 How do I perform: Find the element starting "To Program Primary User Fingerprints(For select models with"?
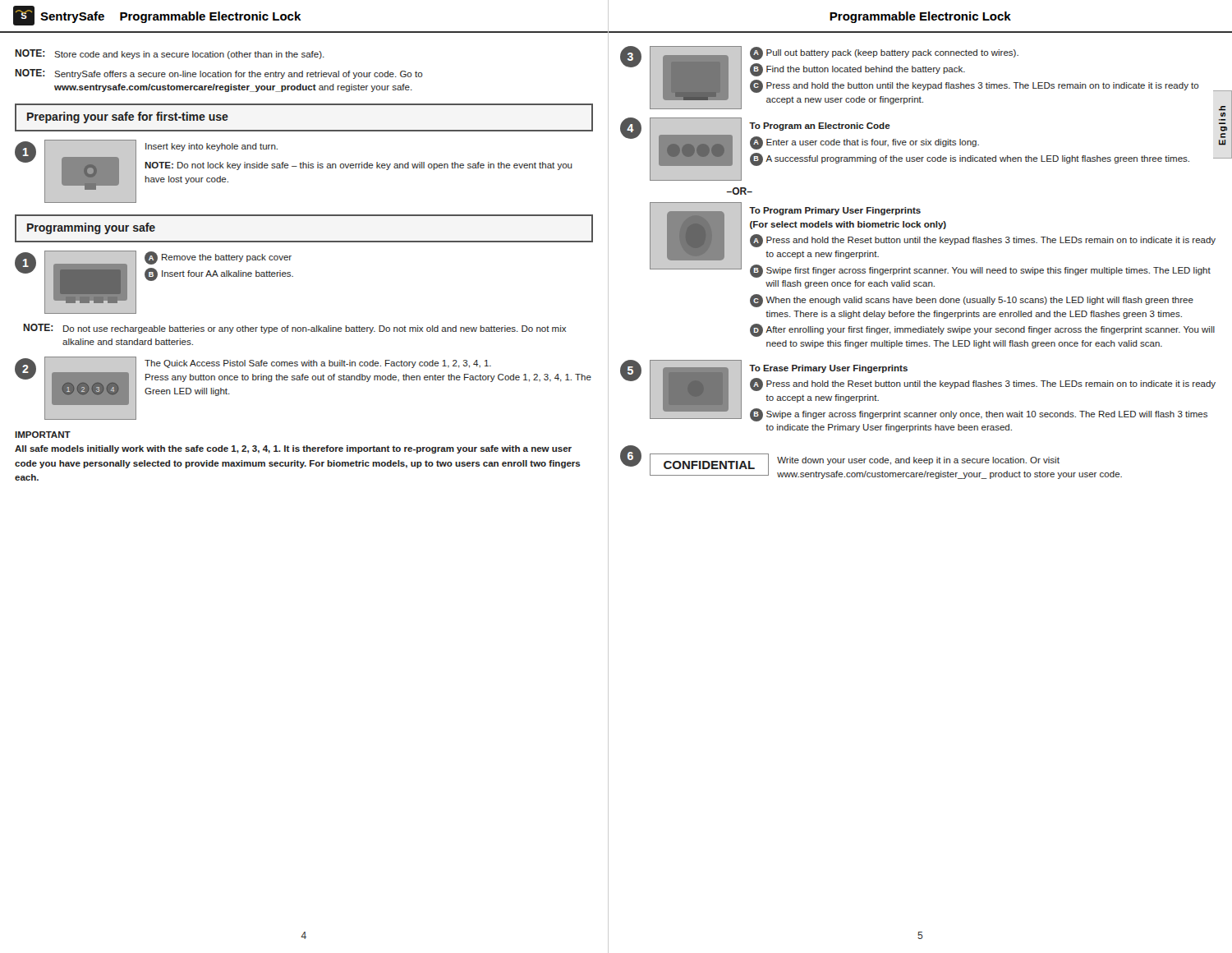[x=933, y=278]
